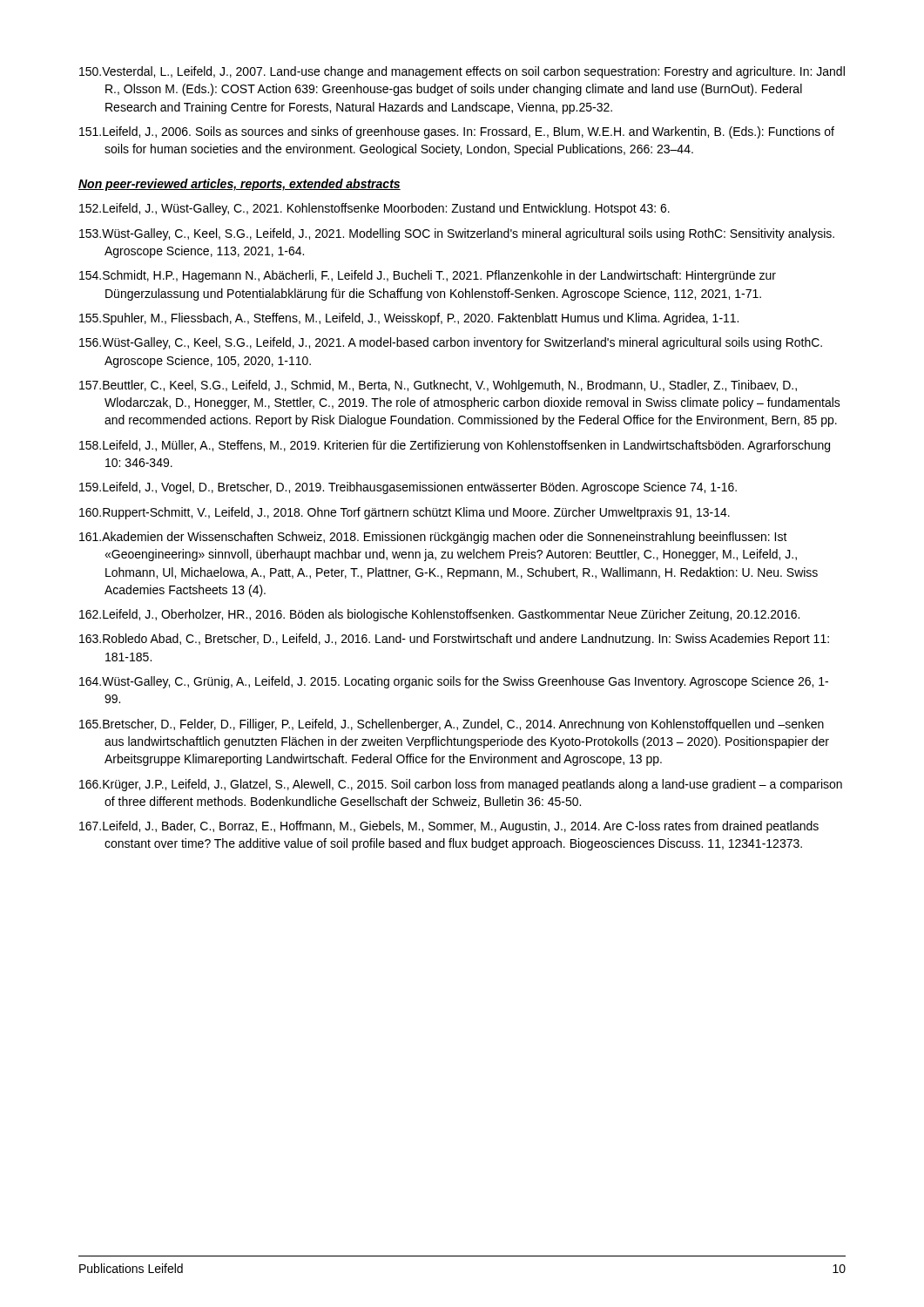Locate the text starting "154.Schmidt, H.P., Hagemann N., Abächerli, F.,"

tap(427, 285)
